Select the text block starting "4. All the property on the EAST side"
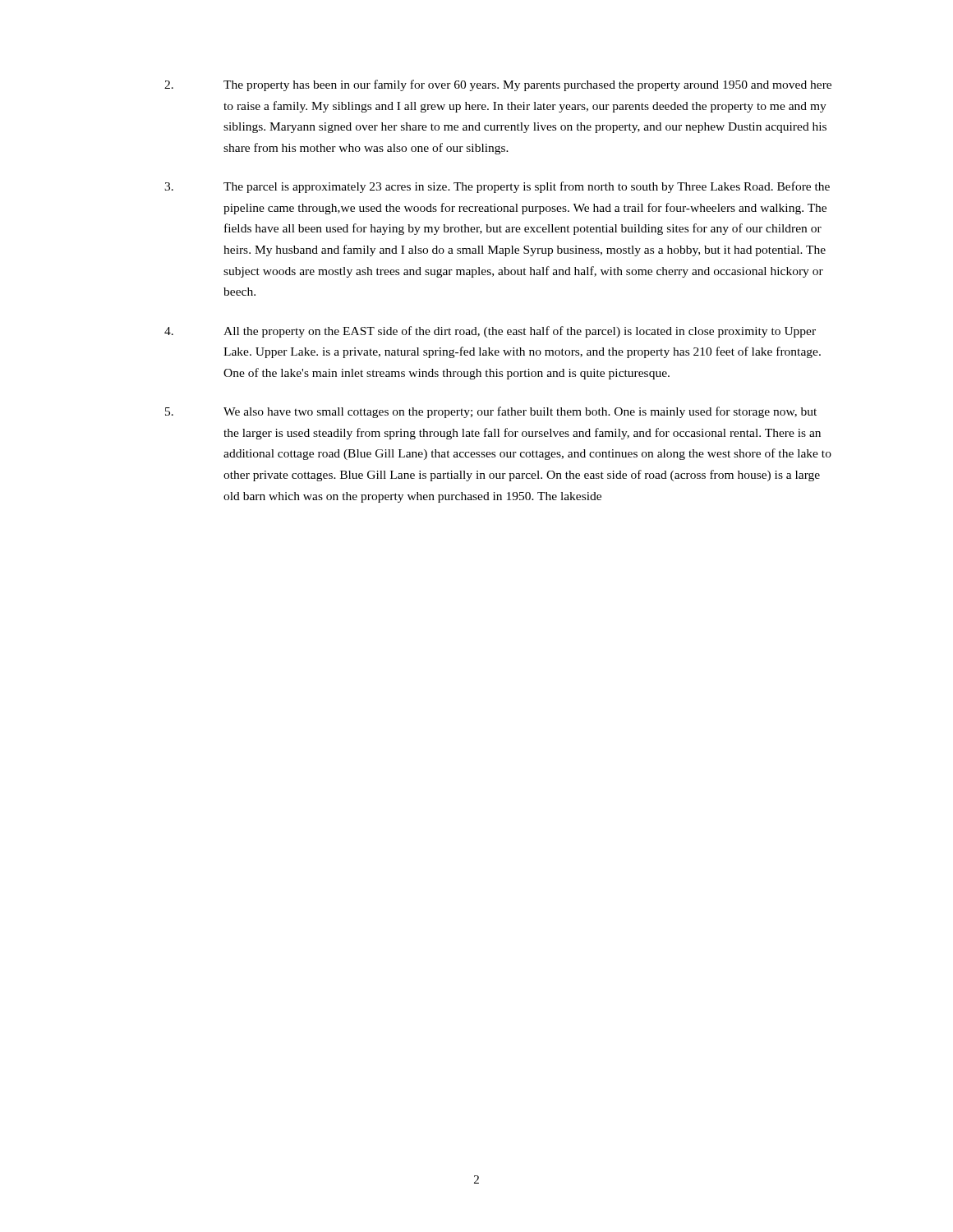Image resolution: width=953 pixels, height=1232 pixels. [476, 352]
